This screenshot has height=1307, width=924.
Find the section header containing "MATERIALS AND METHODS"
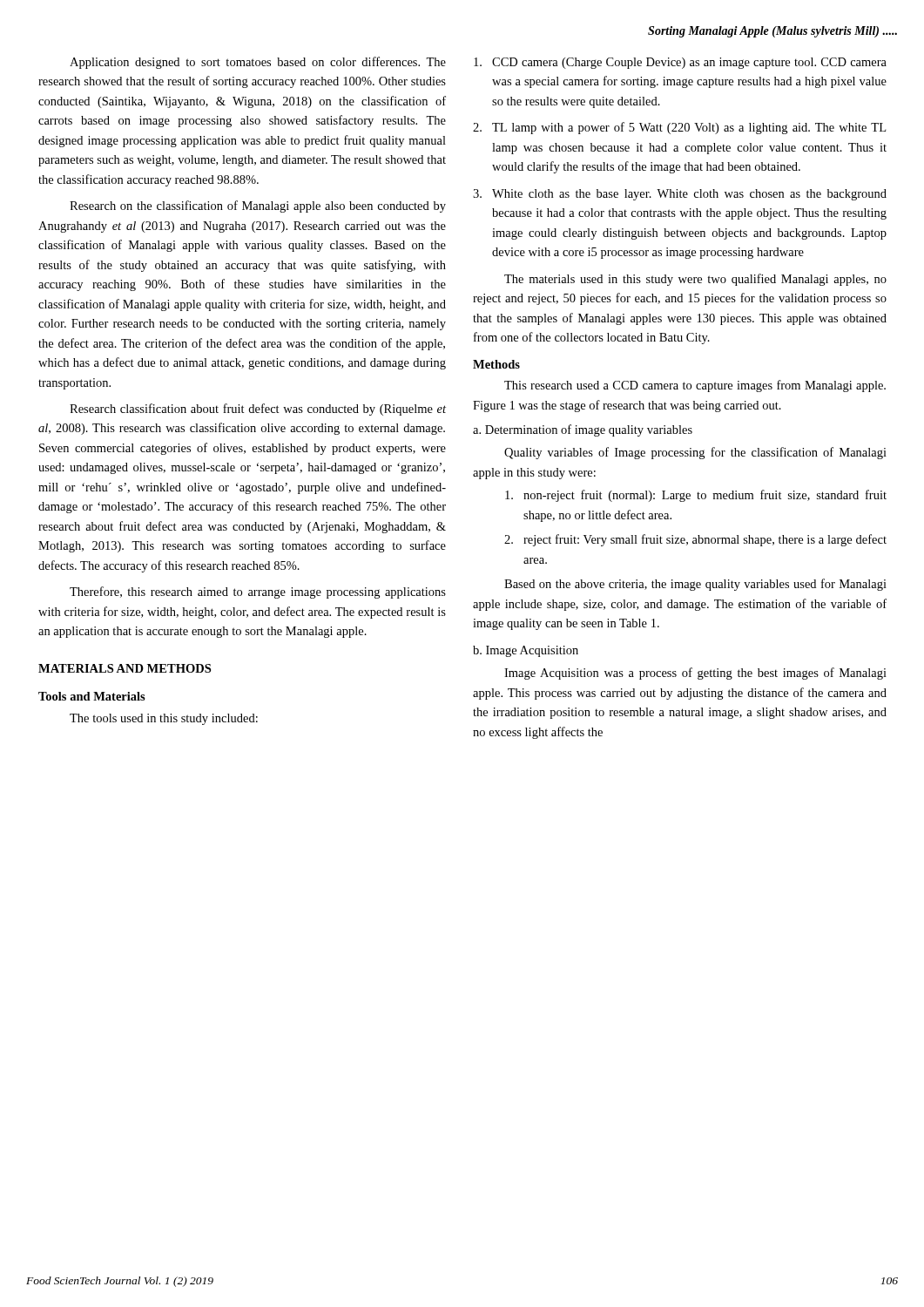tap(125, 668)
